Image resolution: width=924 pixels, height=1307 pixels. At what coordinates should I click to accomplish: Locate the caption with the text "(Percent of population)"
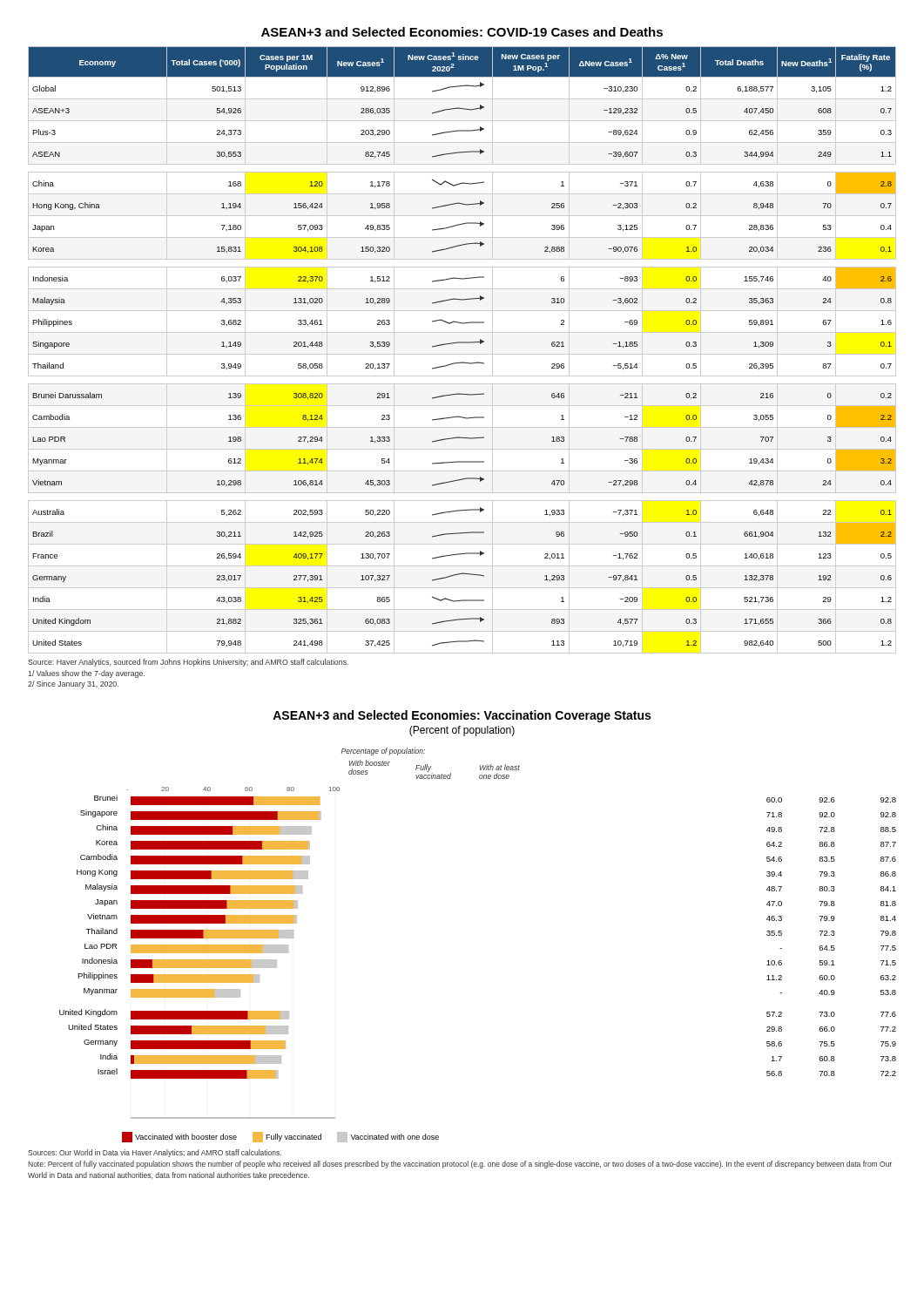coord(462,730)
